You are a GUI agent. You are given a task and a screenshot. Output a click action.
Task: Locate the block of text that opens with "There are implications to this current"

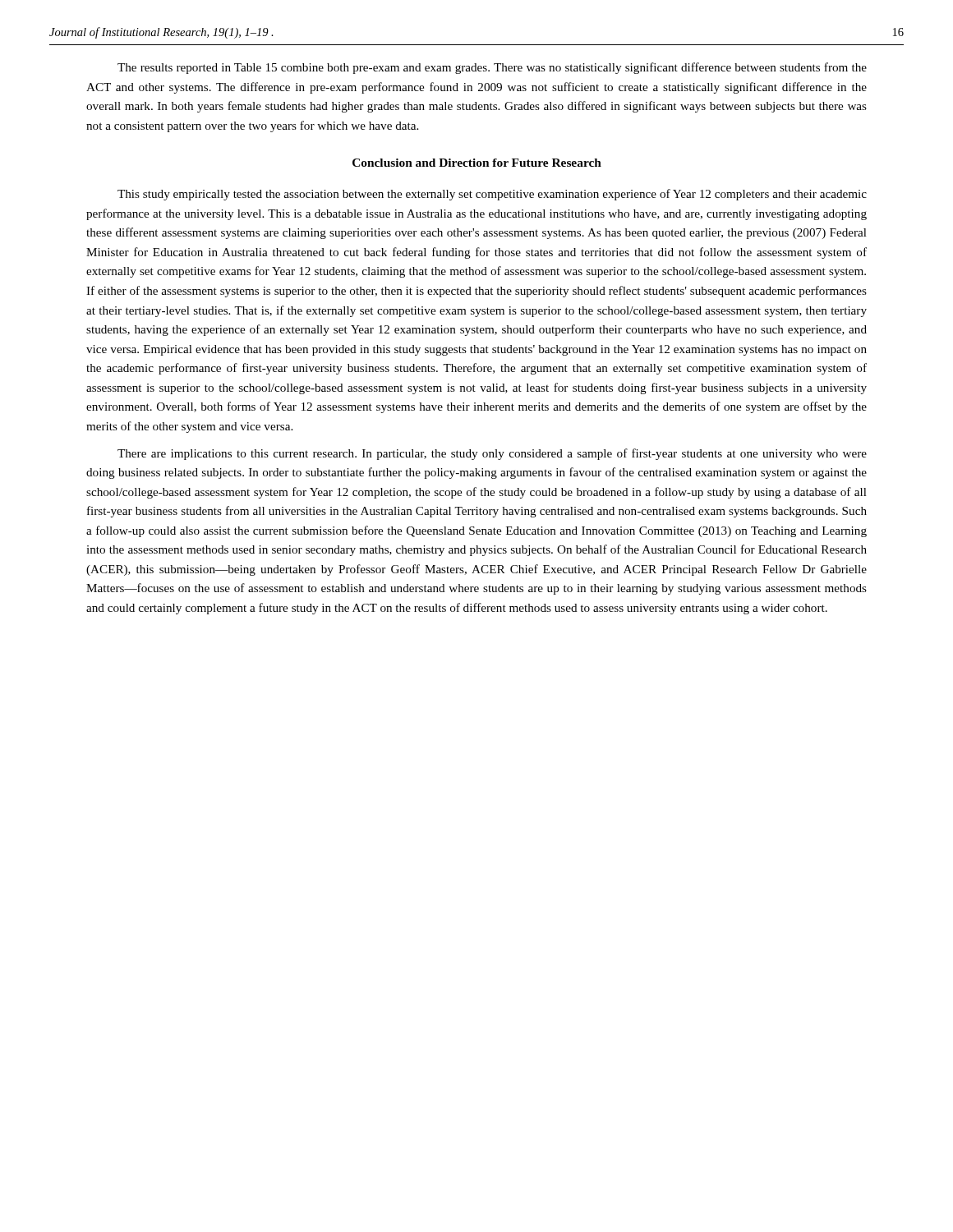click(476, 530)
